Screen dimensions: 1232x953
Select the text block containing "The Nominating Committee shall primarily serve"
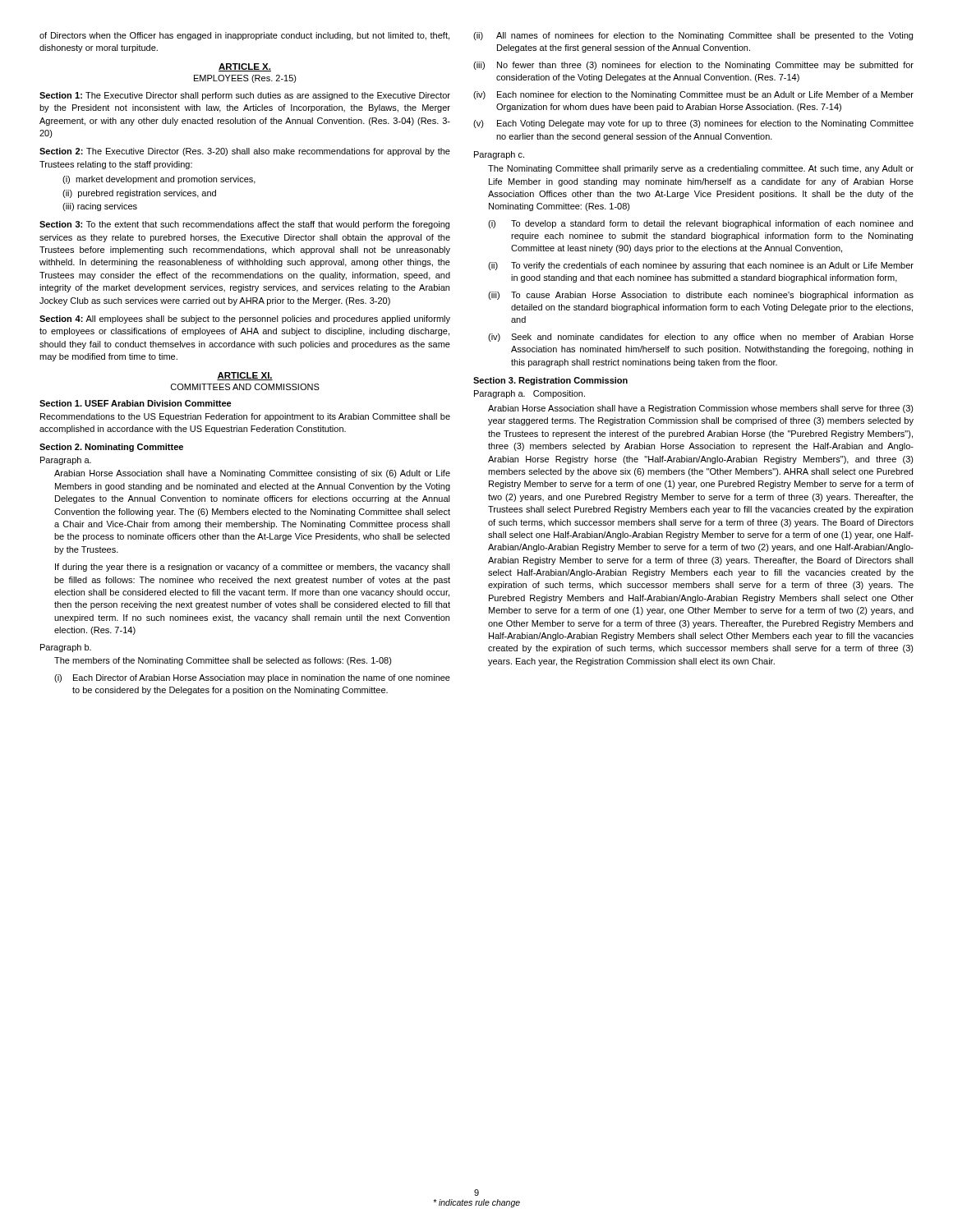[x=701, y=187]
